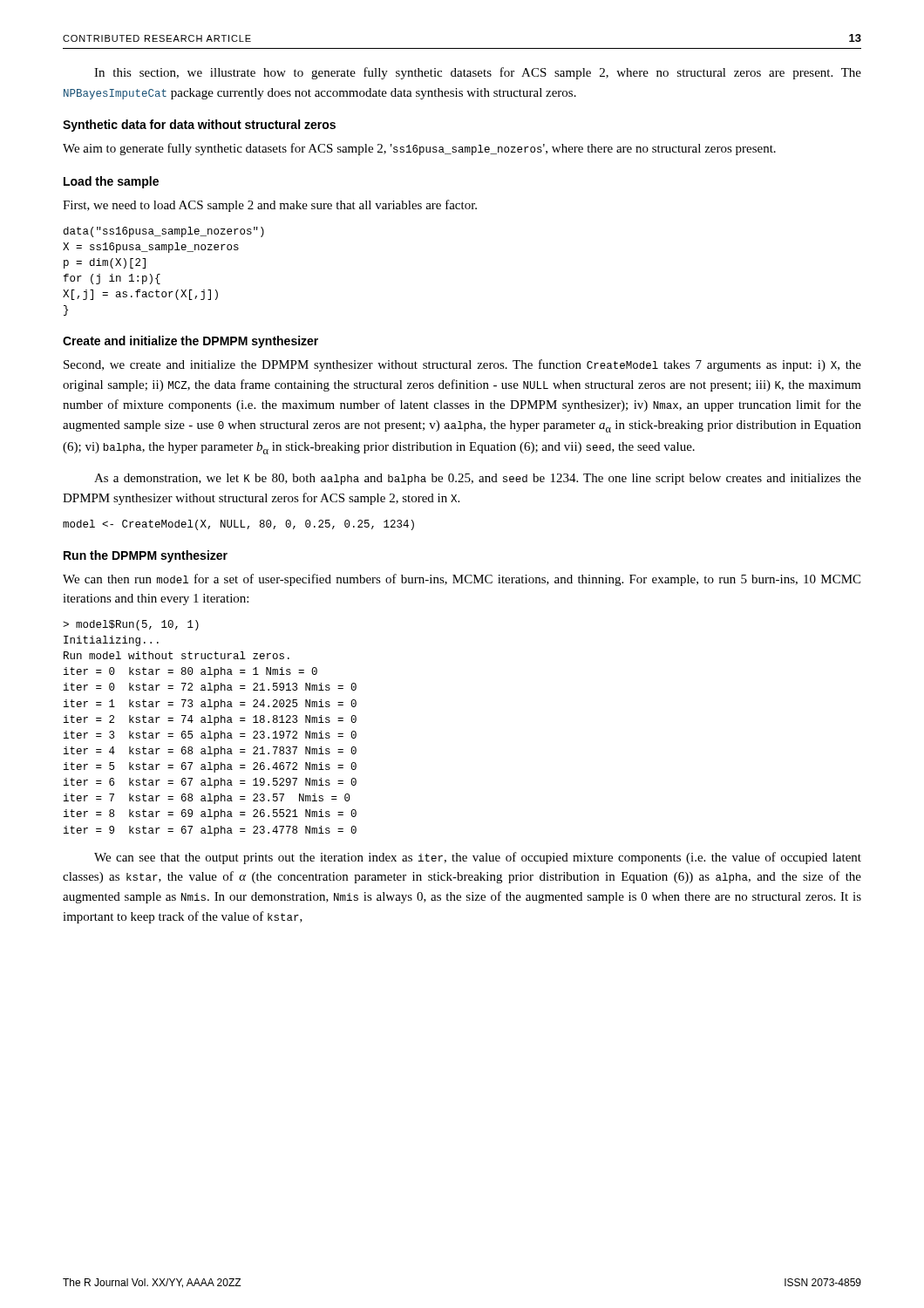Where is the section header that starts "Synthetic data for data"?

click(x=199, y=125)
